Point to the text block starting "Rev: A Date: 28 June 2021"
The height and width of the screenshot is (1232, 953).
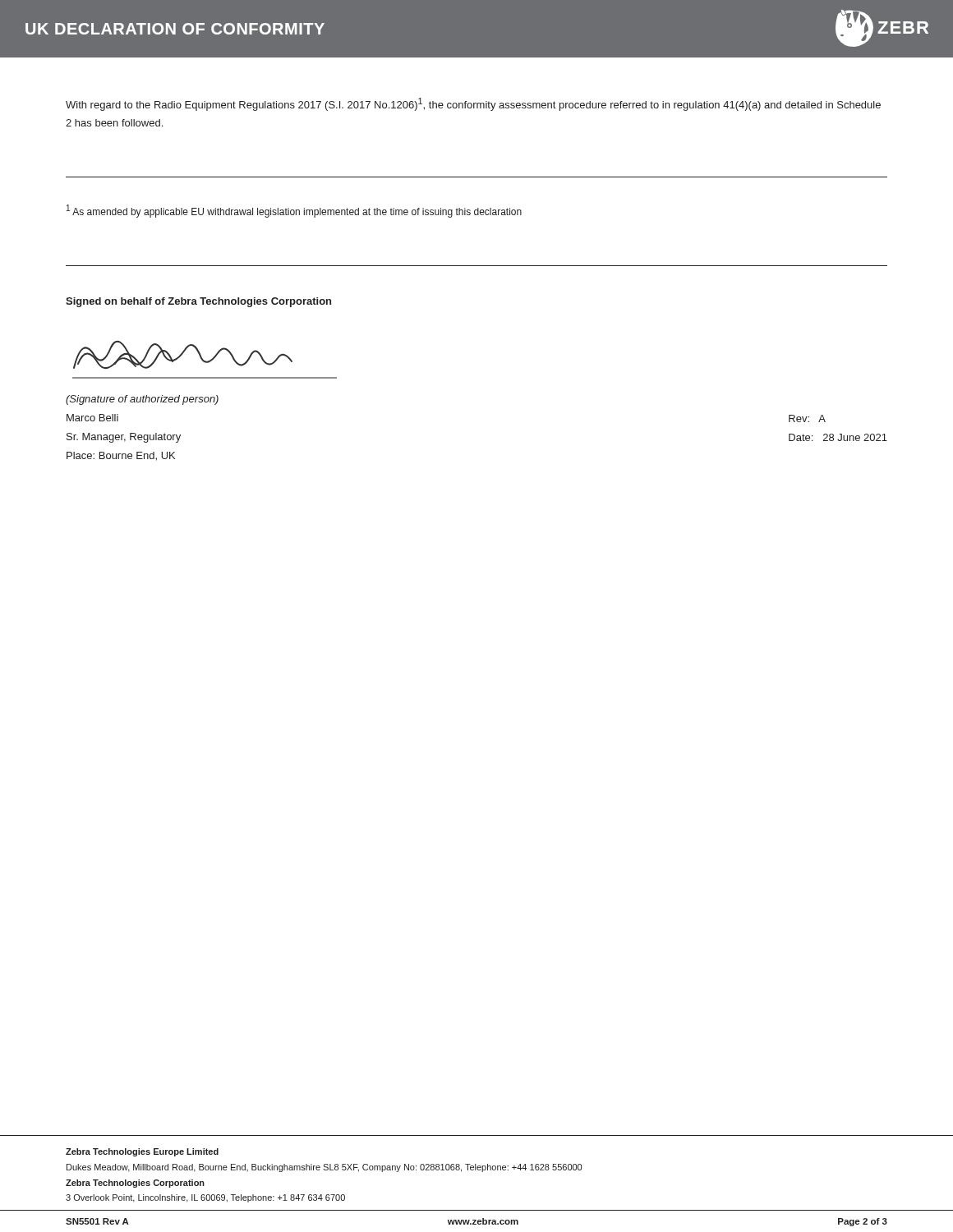click(838, 428)
